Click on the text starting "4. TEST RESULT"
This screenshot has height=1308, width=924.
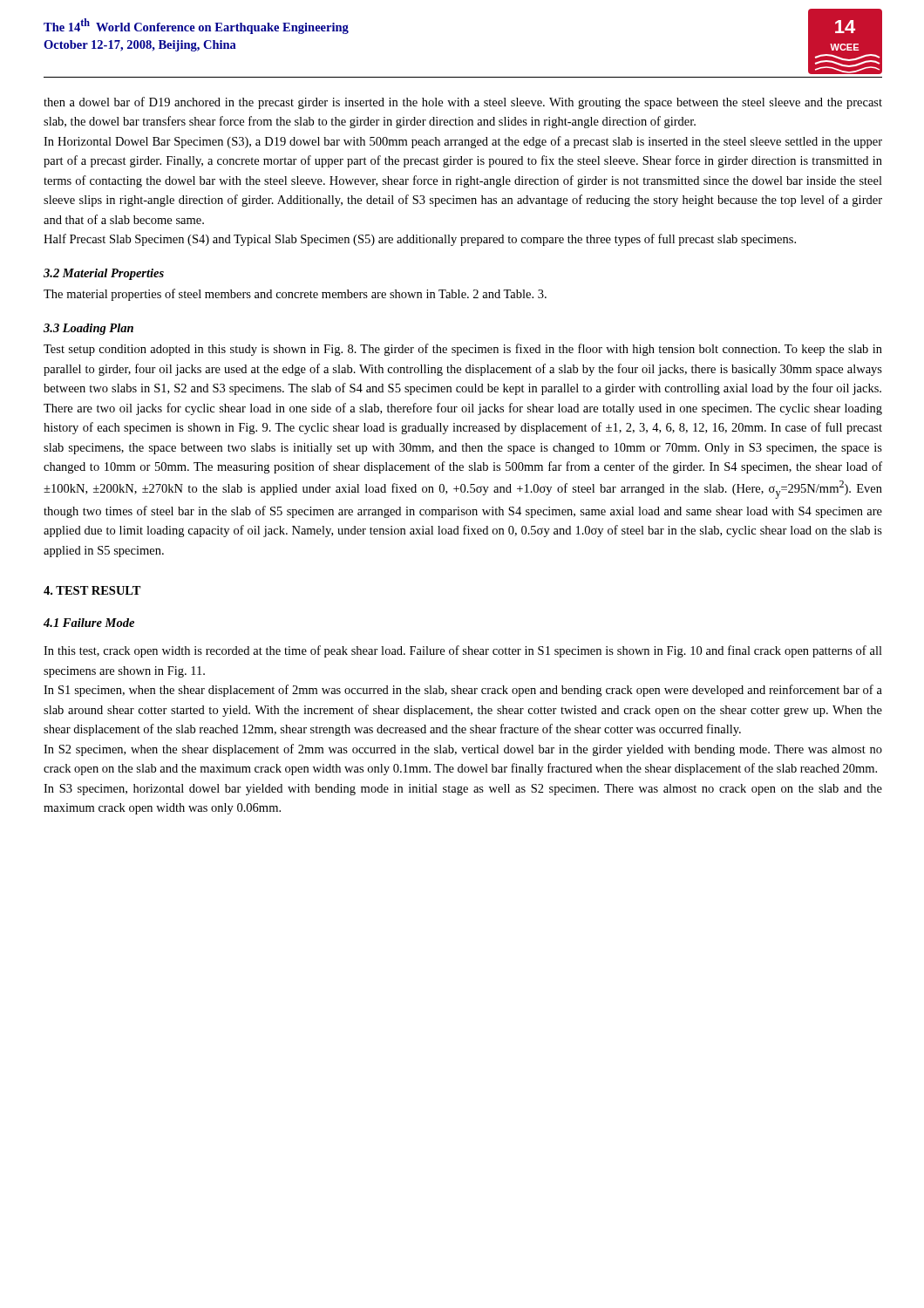tap(92, 591)
